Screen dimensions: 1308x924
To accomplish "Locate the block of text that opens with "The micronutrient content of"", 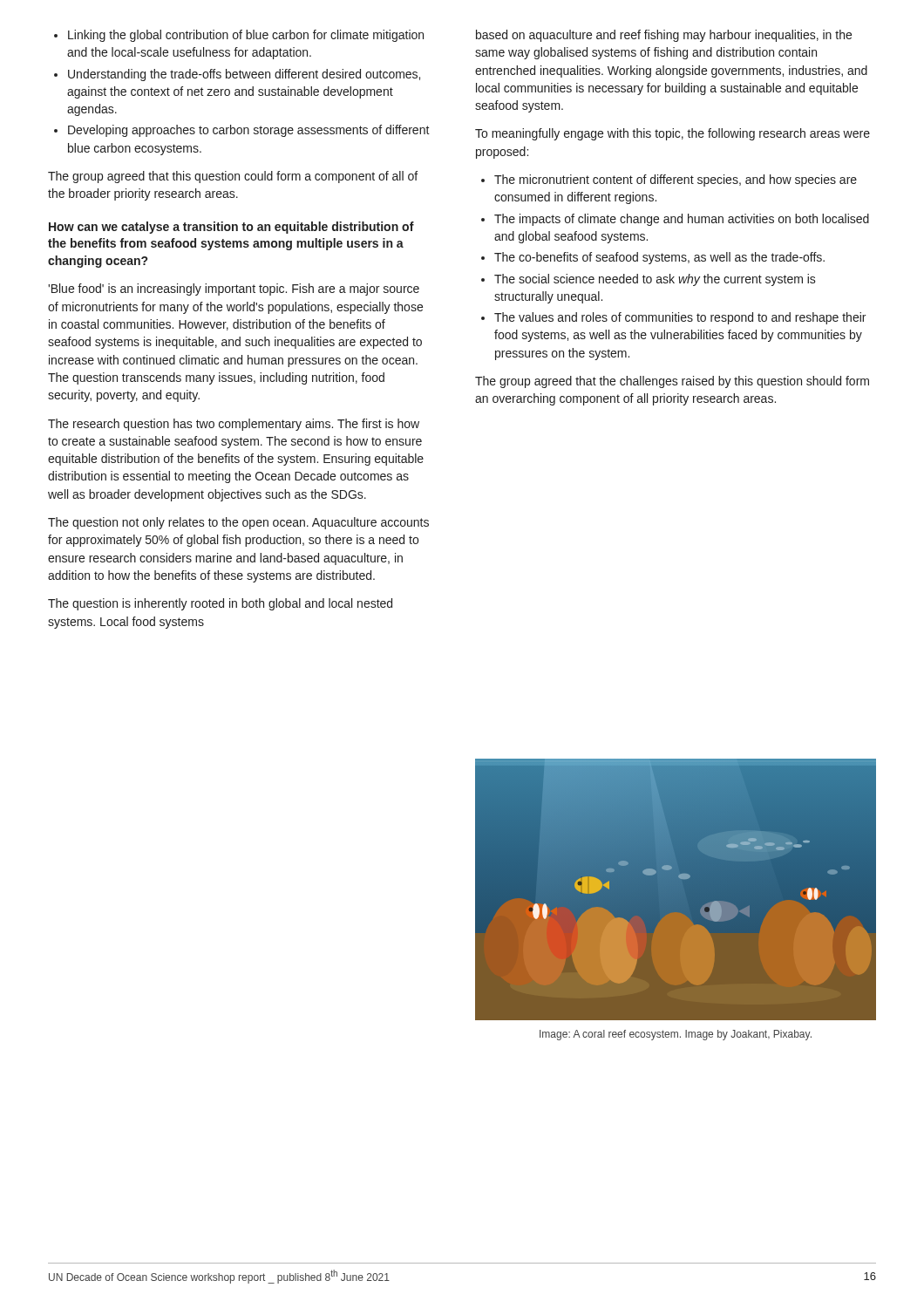I will (x=676, y=189).
